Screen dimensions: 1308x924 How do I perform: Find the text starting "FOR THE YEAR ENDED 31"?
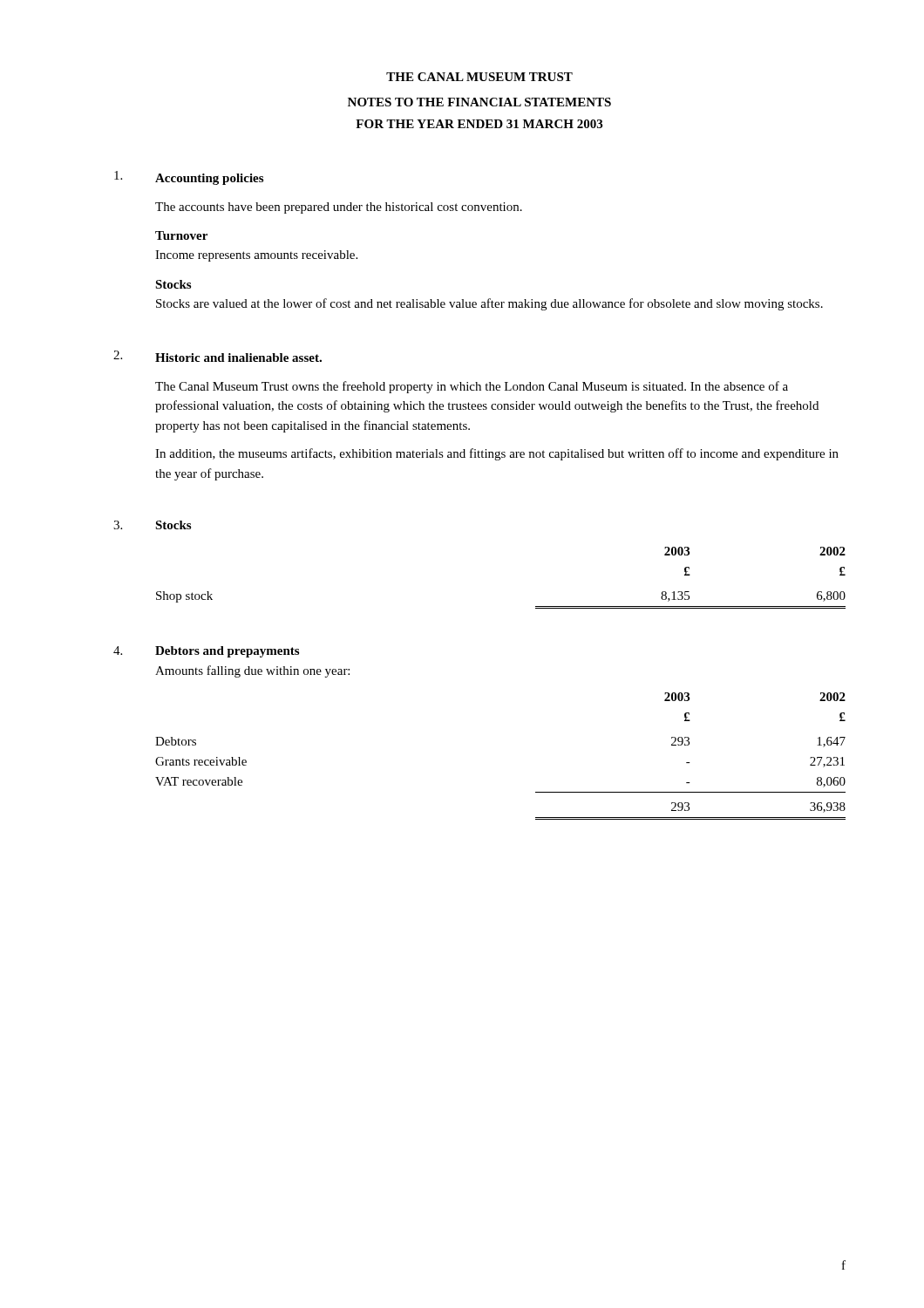479,124
